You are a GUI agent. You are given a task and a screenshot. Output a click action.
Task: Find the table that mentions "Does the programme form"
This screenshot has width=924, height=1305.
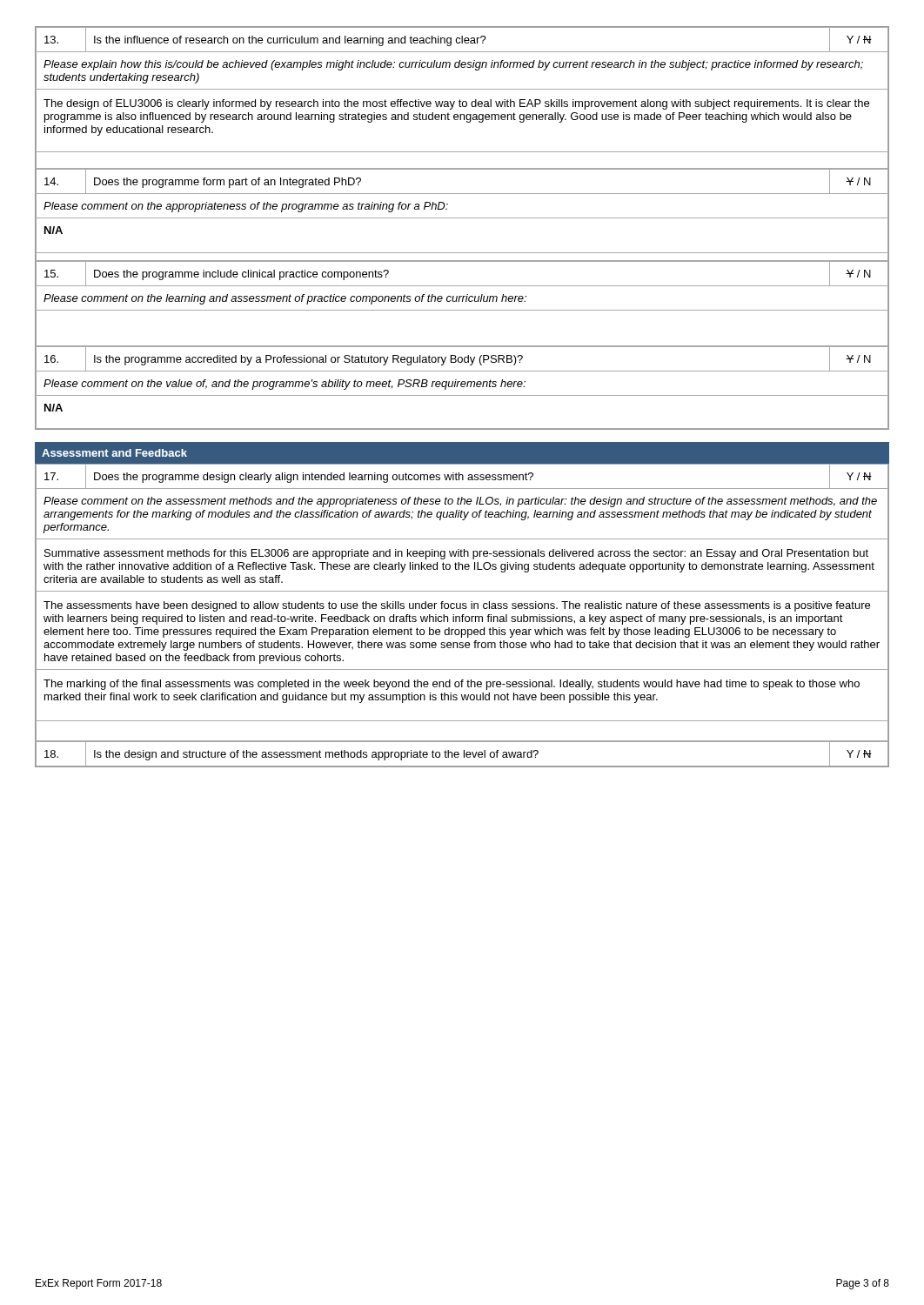[462, 181]
